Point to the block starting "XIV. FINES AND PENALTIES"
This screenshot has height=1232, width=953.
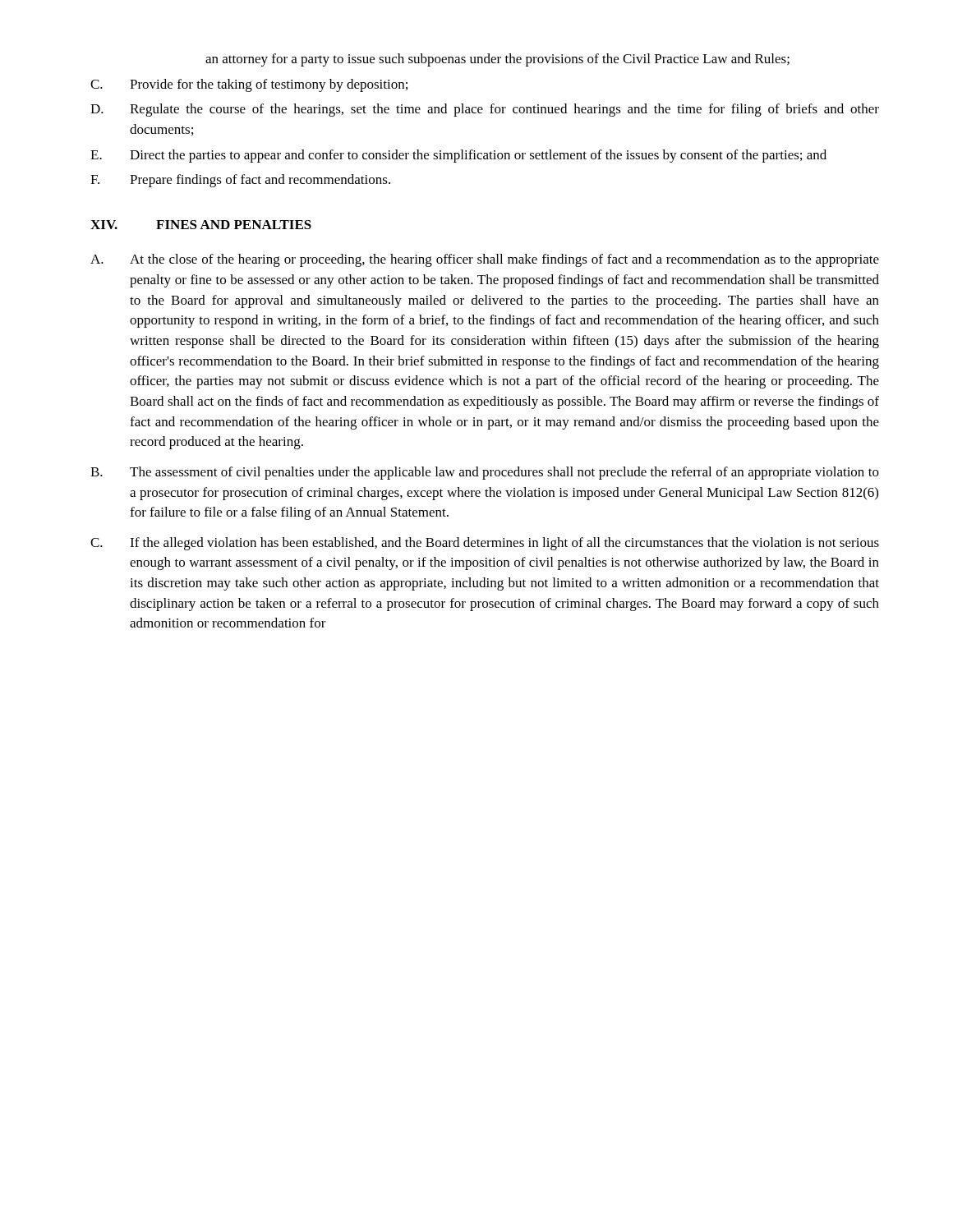click(x=201, y=225)
